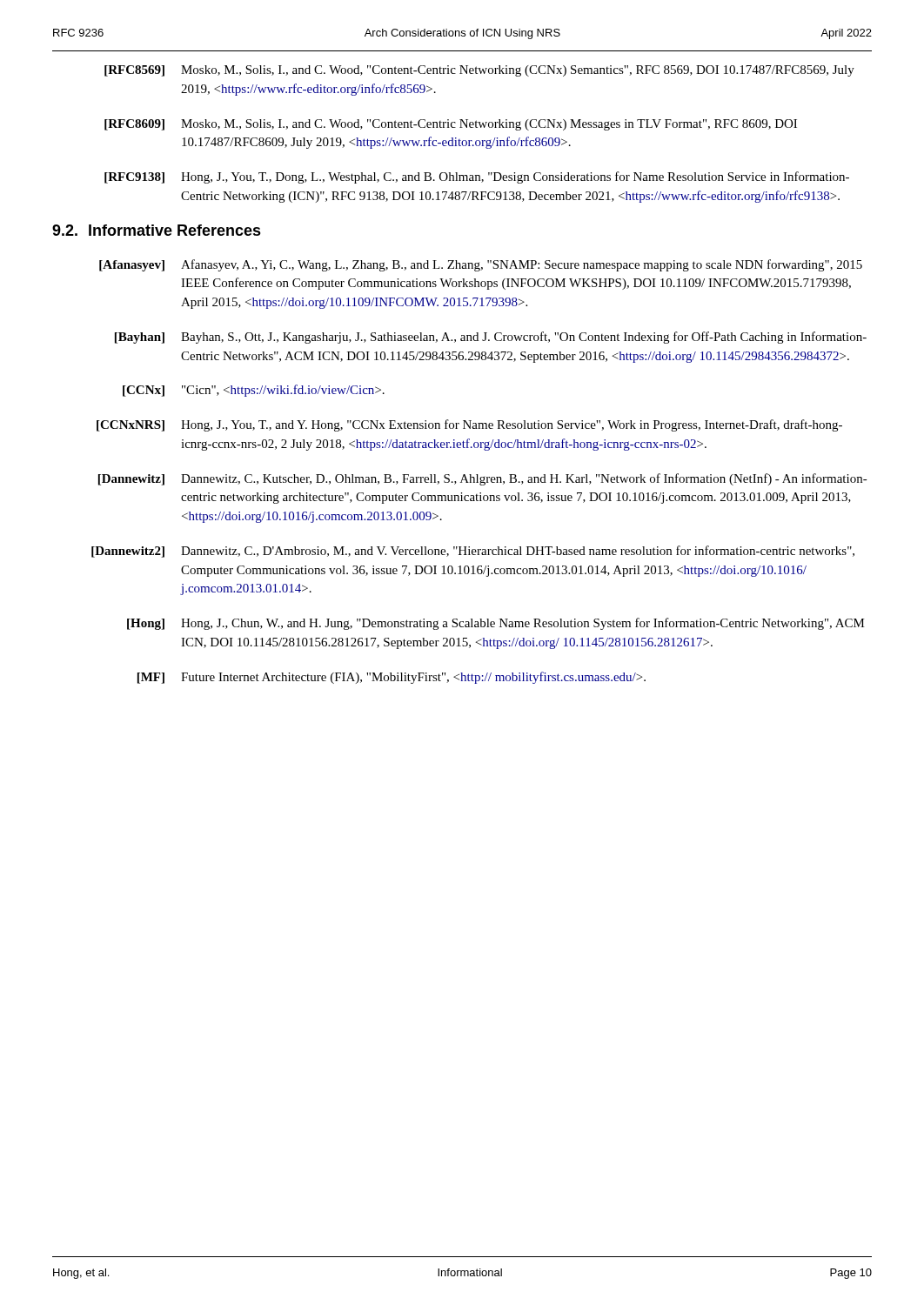Click the passage that begins "[Bayhan] Bayhan, S., Ott,"
Screen dimensions: 1305x924
click(x=462, y=347)
